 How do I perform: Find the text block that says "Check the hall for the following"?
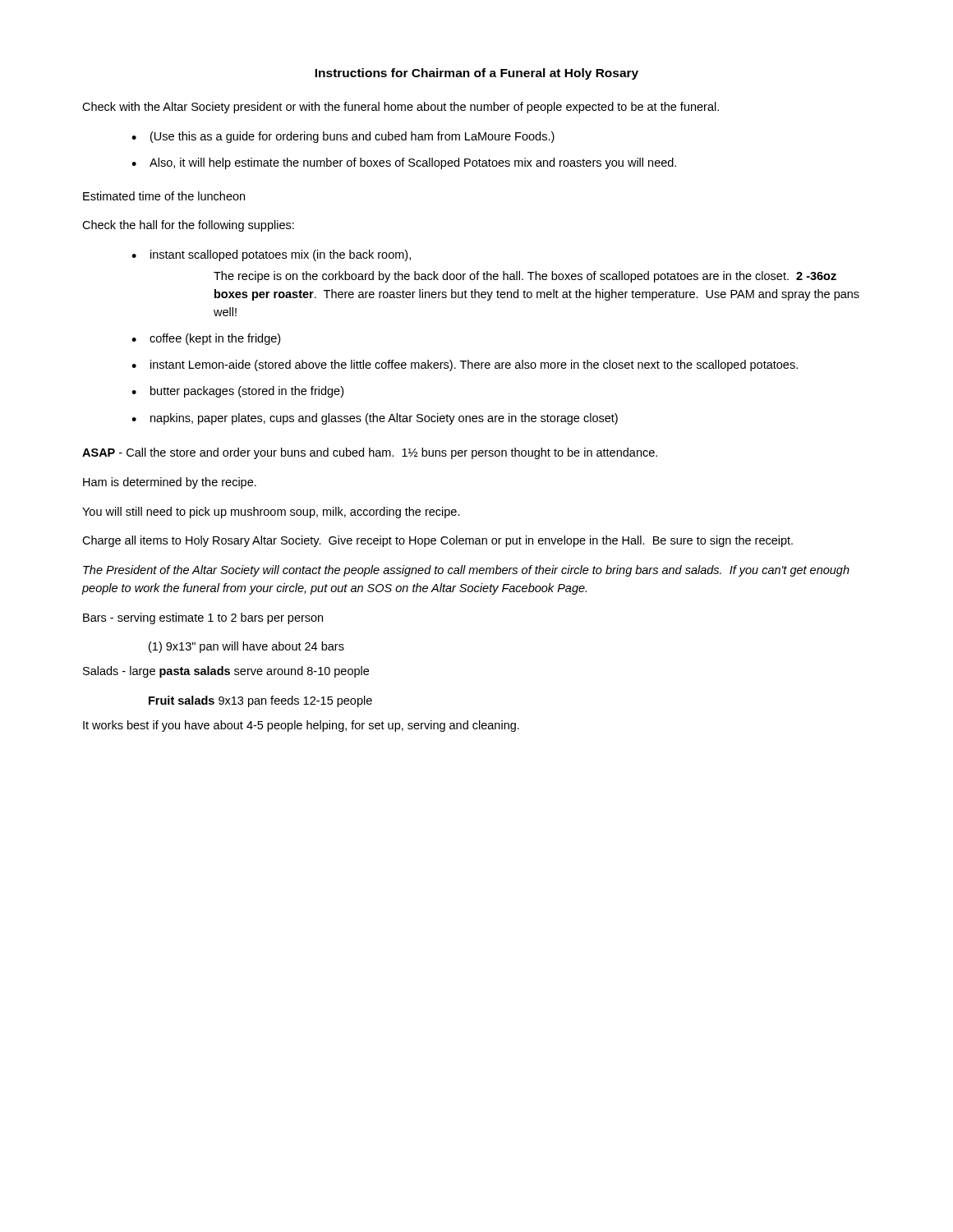(188, 225)
